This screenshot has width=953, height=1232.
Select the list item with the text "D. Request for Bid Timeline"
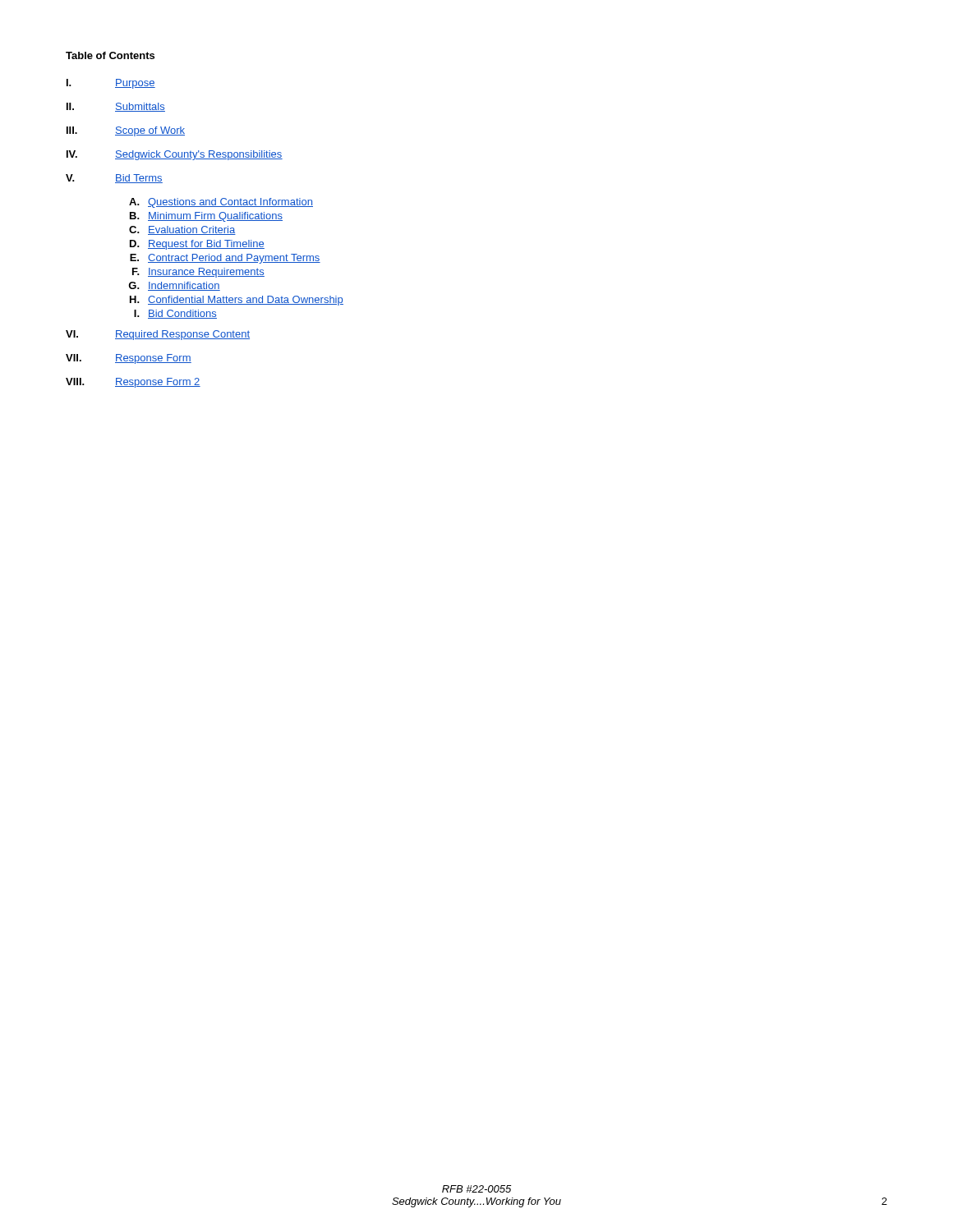tap(190, 244)
